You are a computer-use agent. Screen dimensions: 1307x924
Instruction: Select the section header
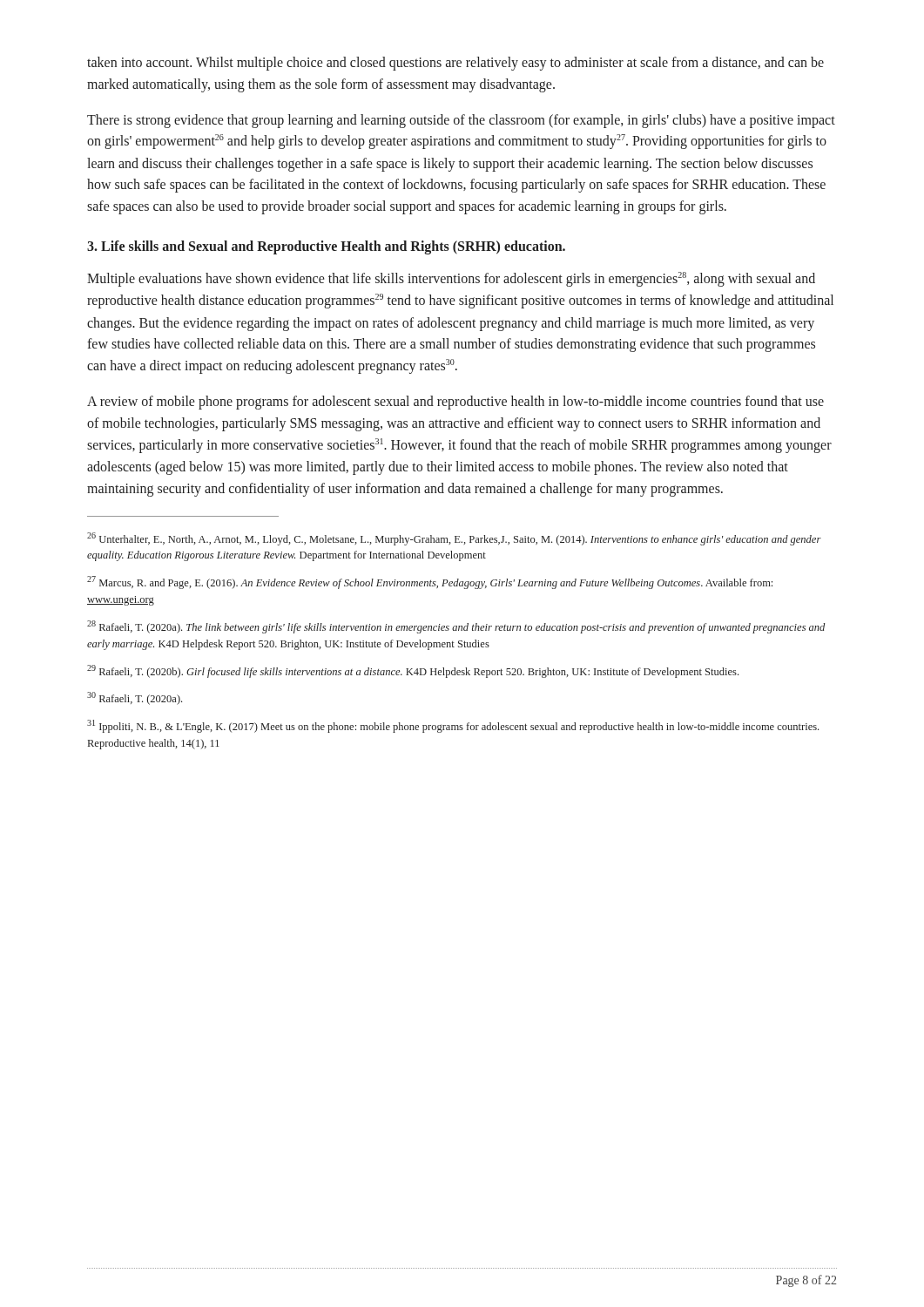tap(462, 247)
